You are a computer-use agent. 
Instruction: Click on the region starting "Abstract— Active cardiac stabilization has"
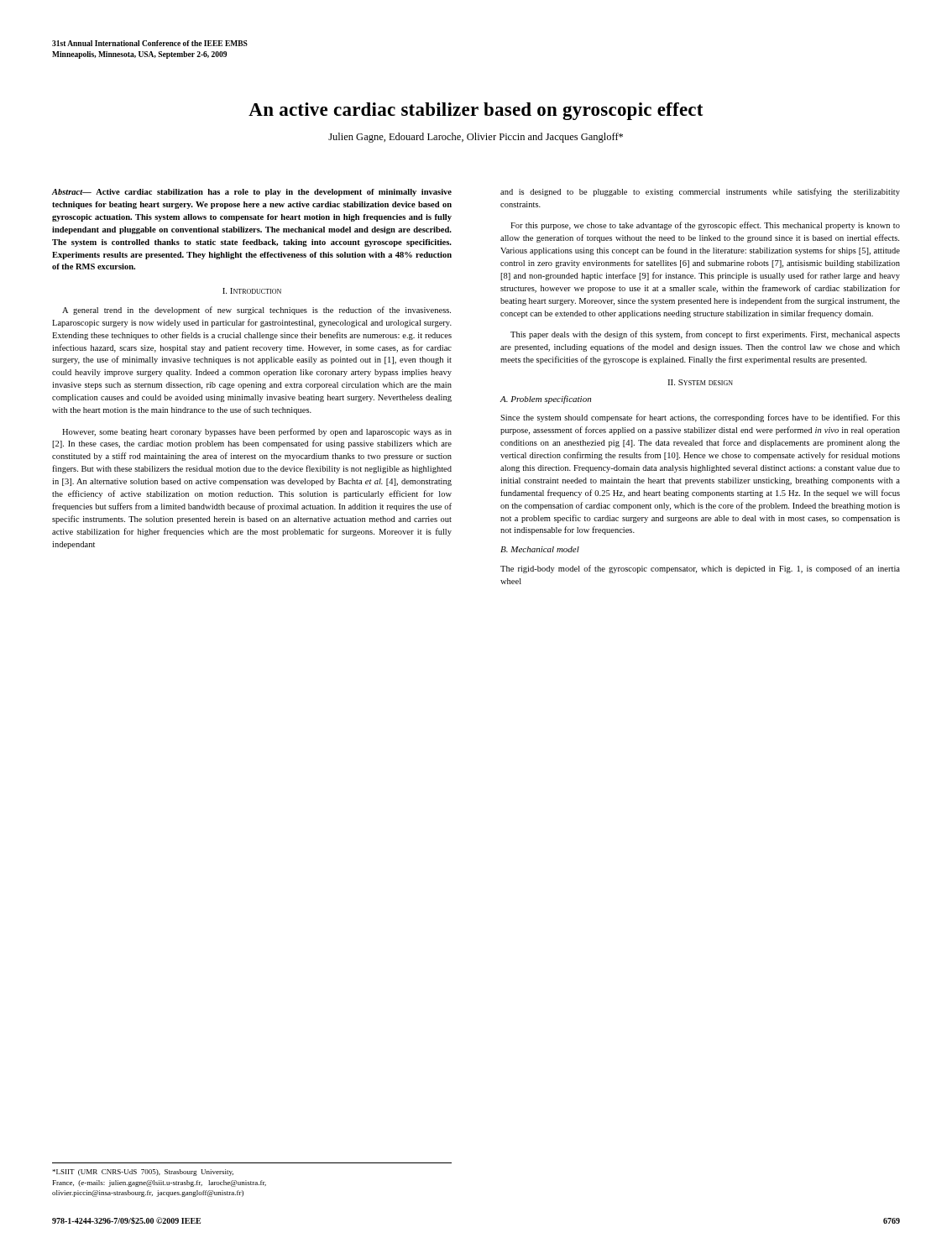252,230
